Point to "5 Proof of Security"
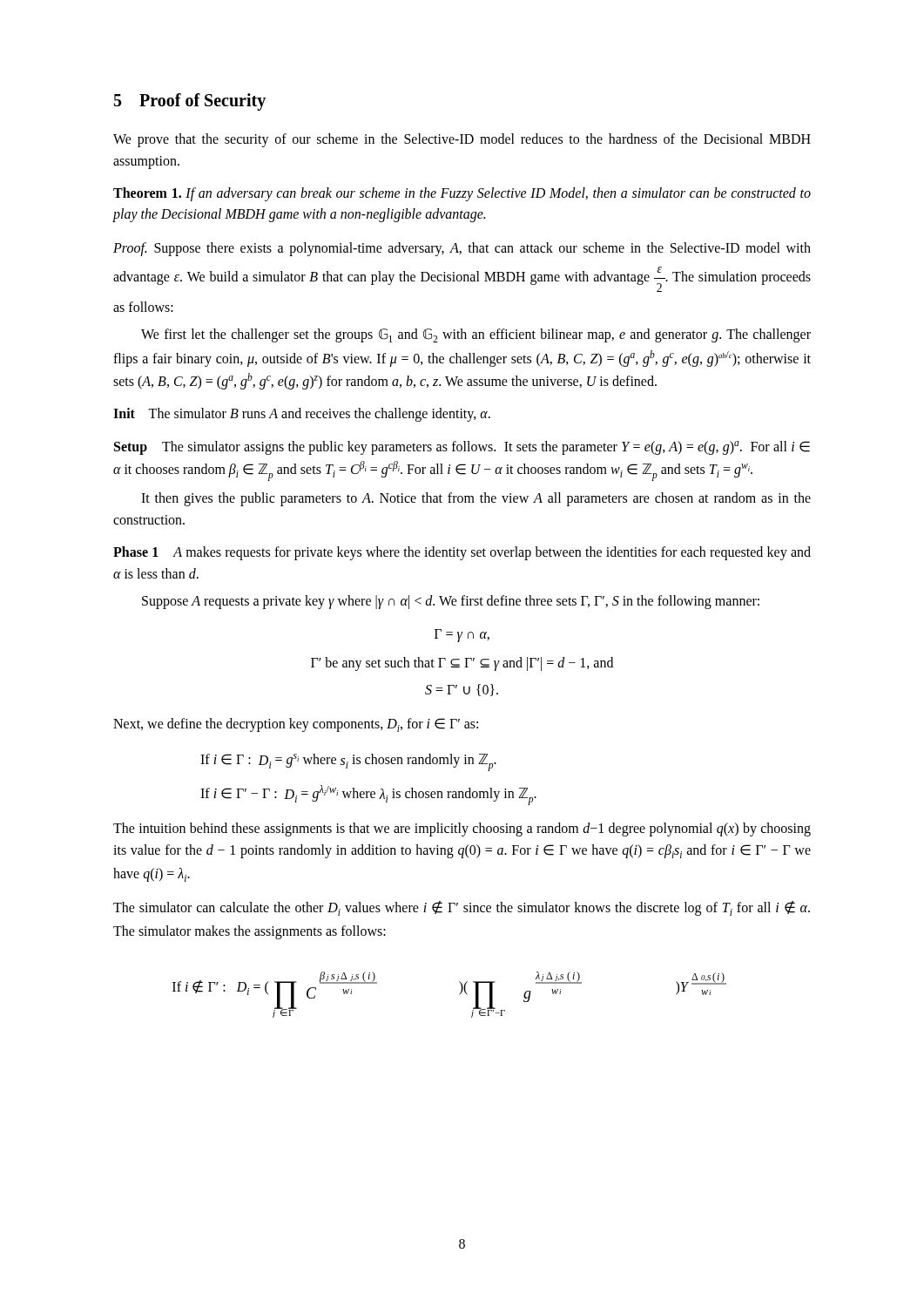Viewport: 924px width, 1307px height. [x=189, y=100]
